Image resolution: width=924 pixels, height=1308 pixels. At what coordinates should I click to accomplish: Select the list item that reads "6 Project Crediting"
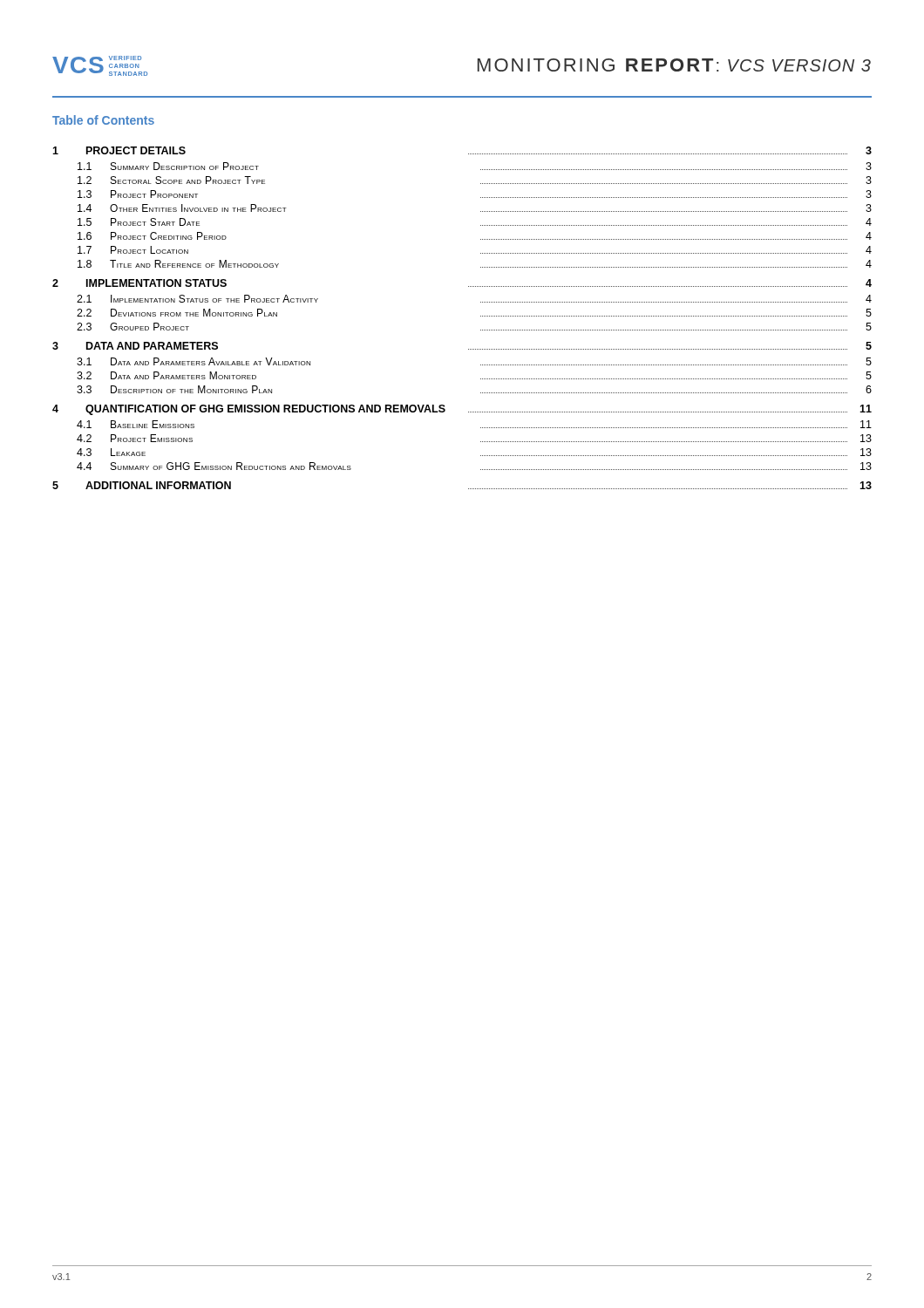pyautogui.click(x=170, y=236)
